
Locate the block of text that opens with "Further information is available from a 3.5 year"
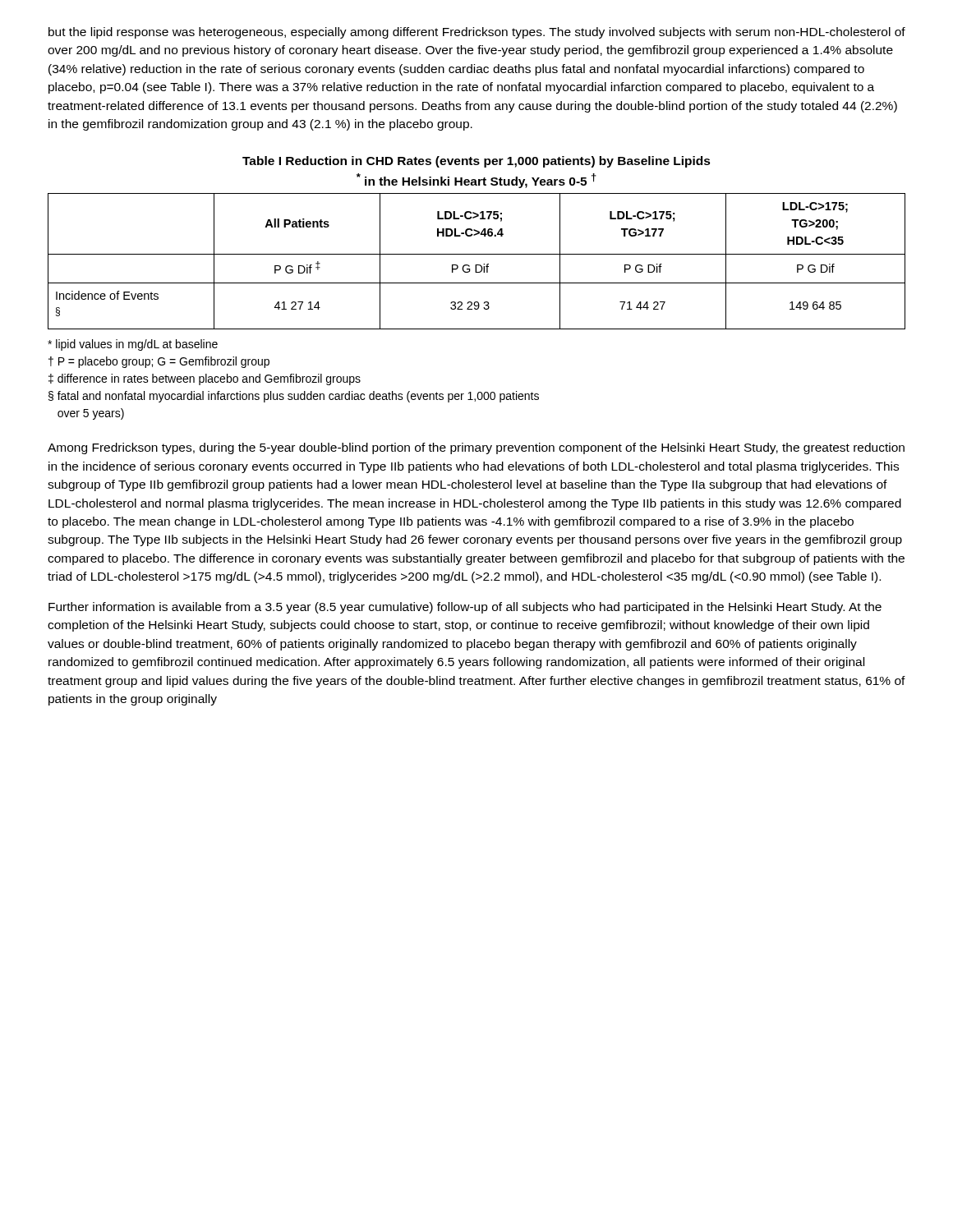tap(476, 653)
